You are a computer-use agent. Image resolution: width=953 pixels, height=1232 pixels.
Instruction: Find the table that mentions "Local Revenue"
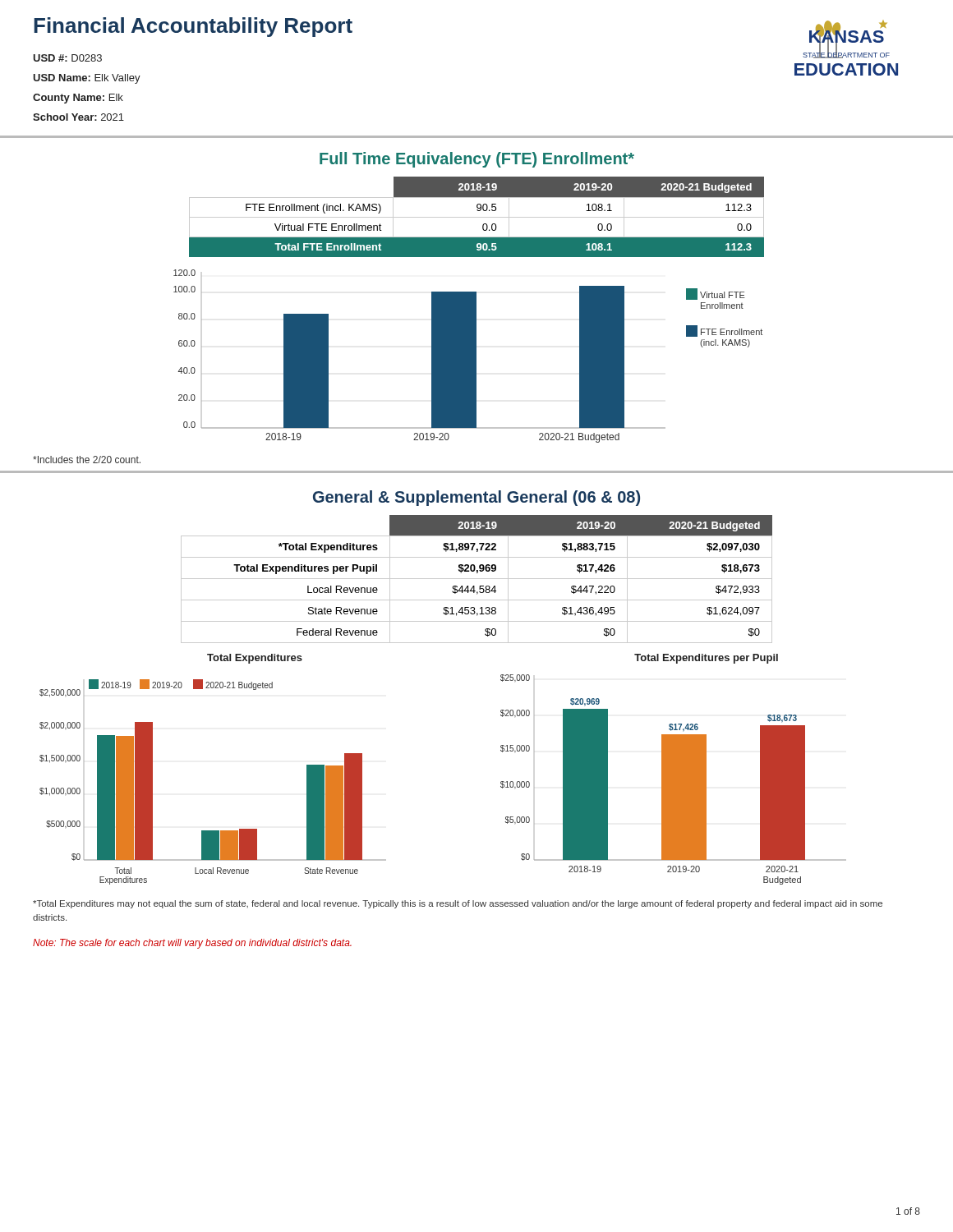click(476, 579)
